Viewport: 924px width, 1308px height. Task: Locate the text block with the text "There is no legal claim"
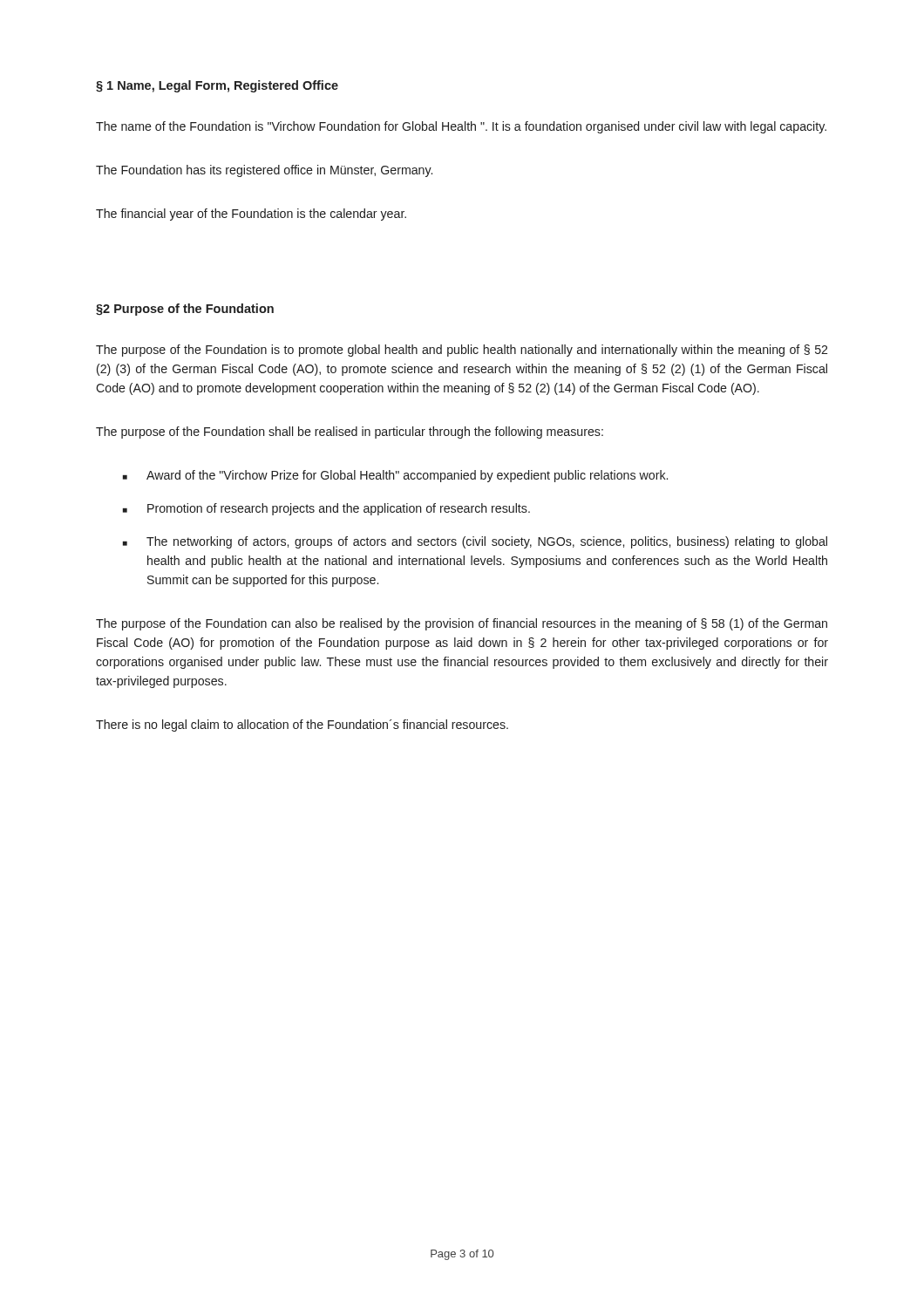coord(302,725)
